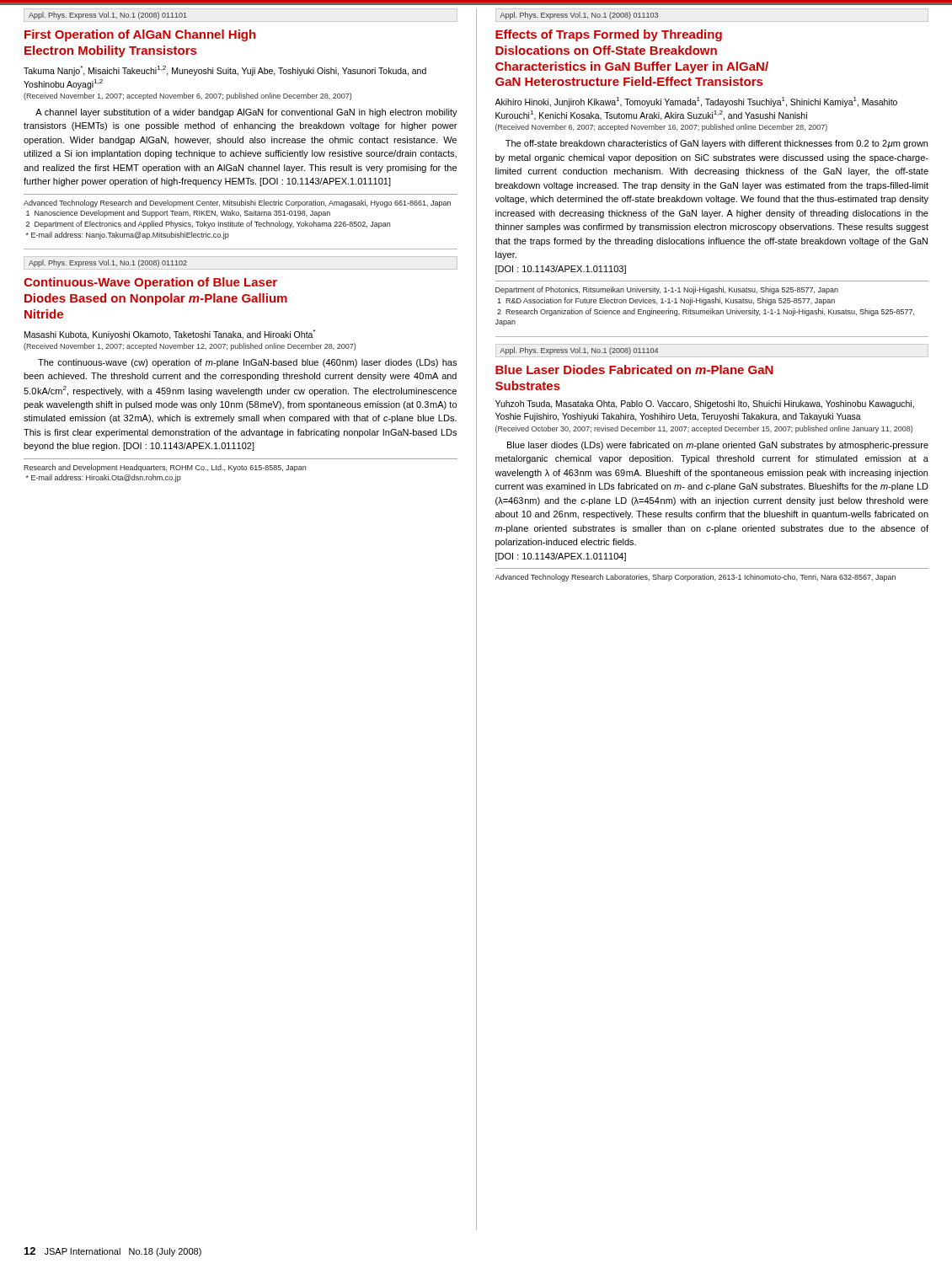
Task: Select the text starting "Department of Photonics, Ritsumeikan University, 1-1-1 Noji-Higashi,"
Action: click(712, 304)
